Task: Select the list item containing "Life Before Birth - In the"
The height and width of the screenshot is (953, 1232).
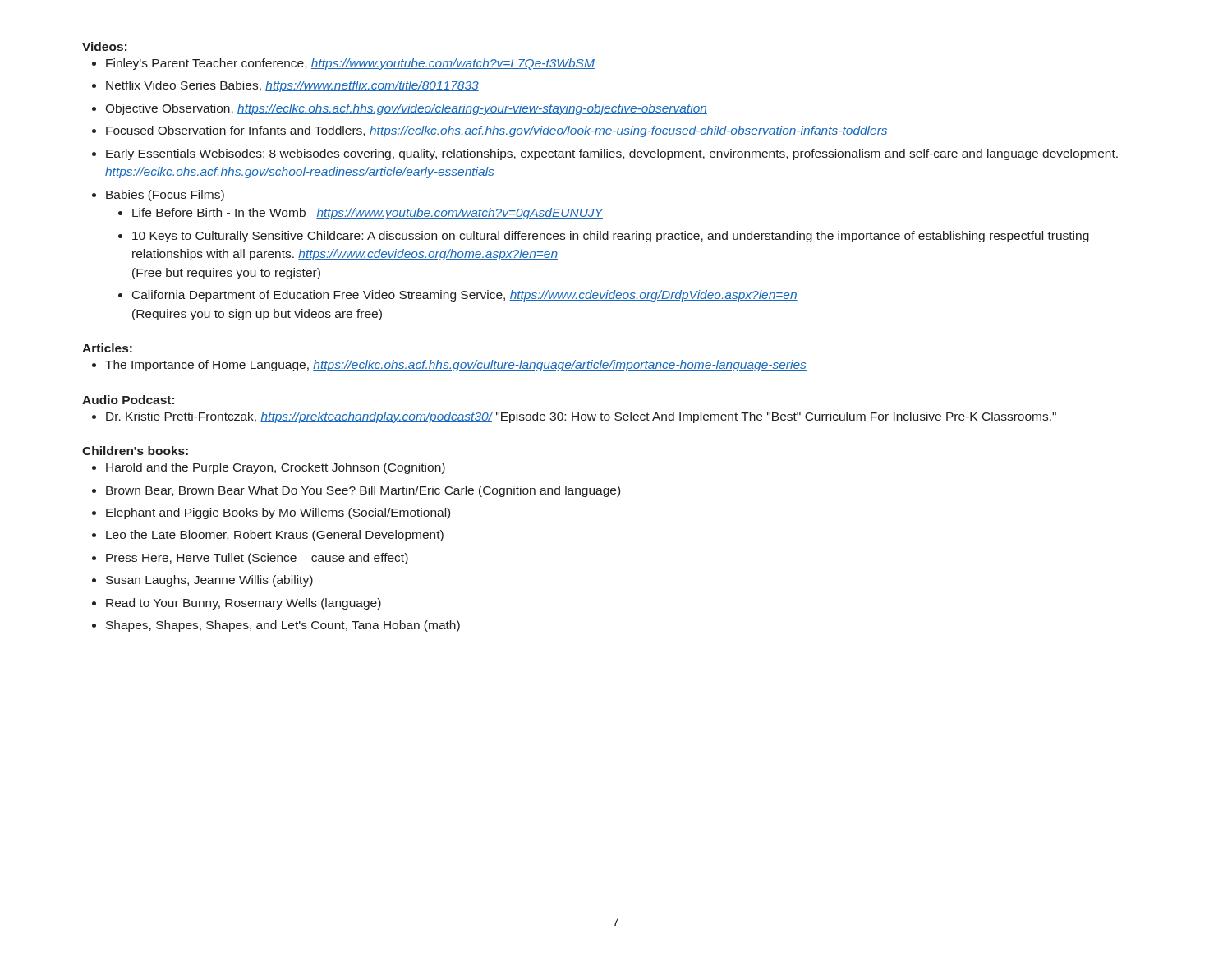Action: tap(367, 213)
